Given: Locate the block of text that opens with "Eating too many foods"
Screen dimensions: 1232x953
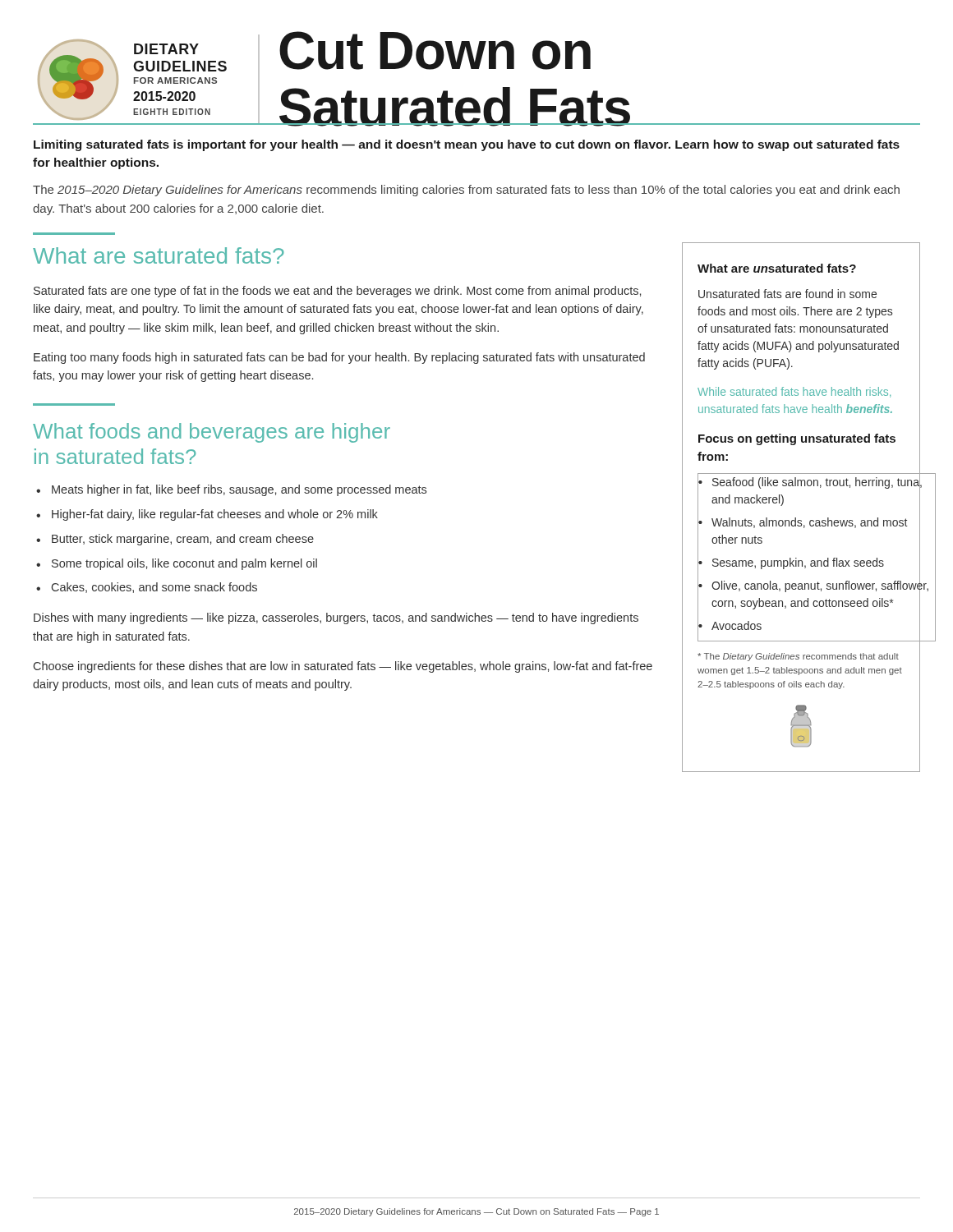Looking at the screenshot, I should point(339,367).
